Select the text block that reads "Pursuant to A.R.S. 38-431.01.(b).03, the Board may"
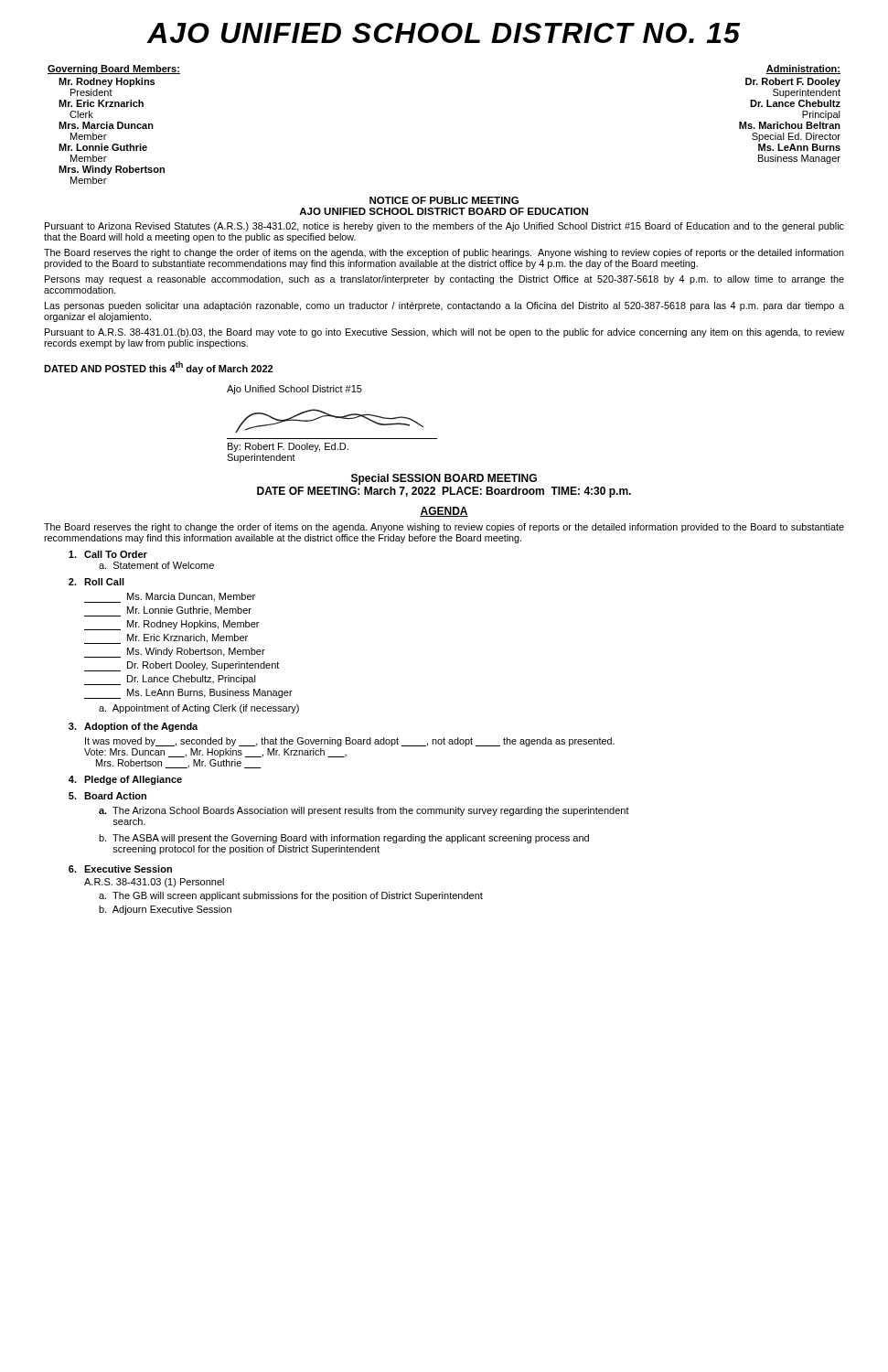This screenshot has height=1372, width=888. 444,338
